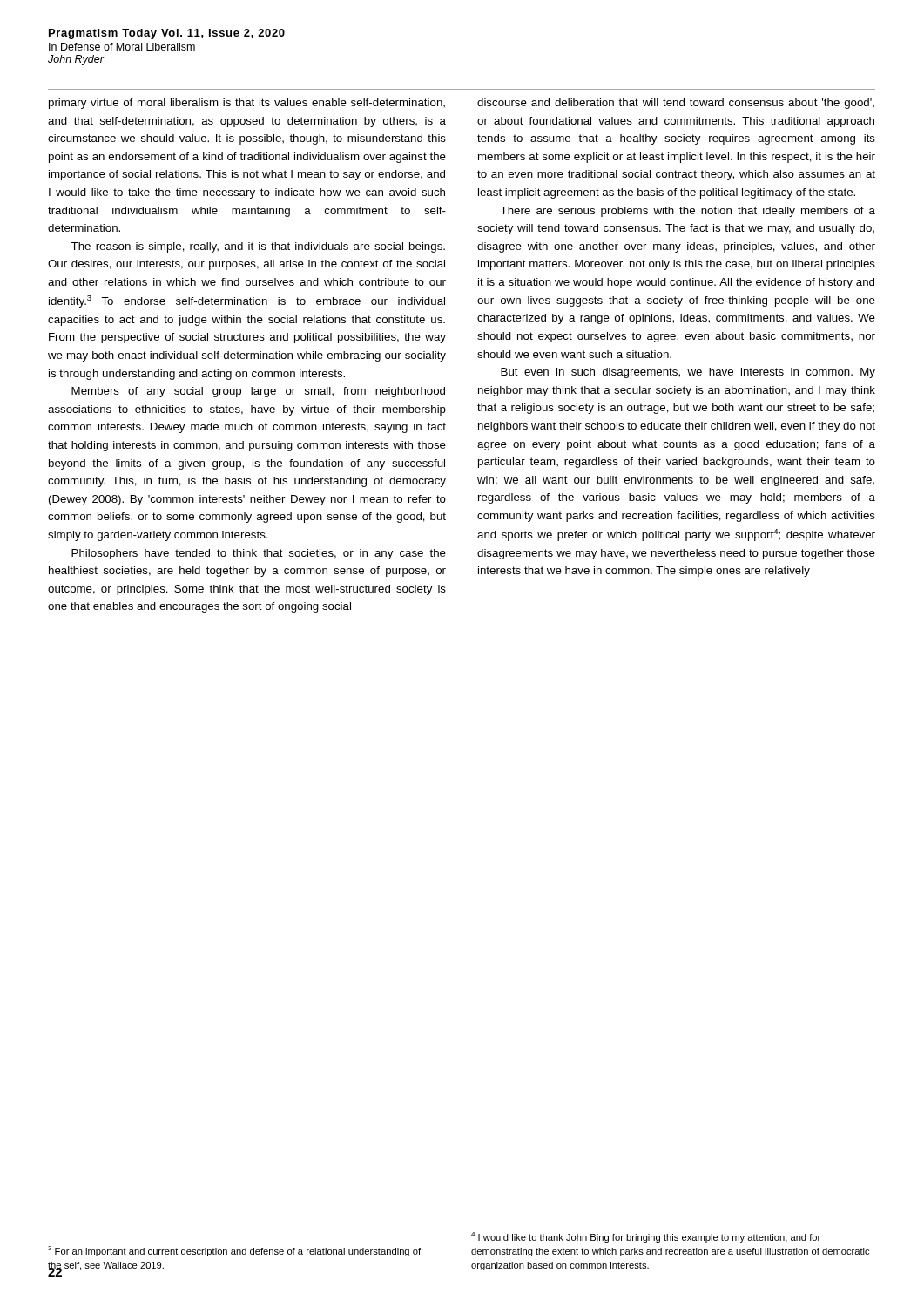Navigate to the element starting "discourse and deliberation that will tend"
924x1307 pixels.
click(676, 147)
